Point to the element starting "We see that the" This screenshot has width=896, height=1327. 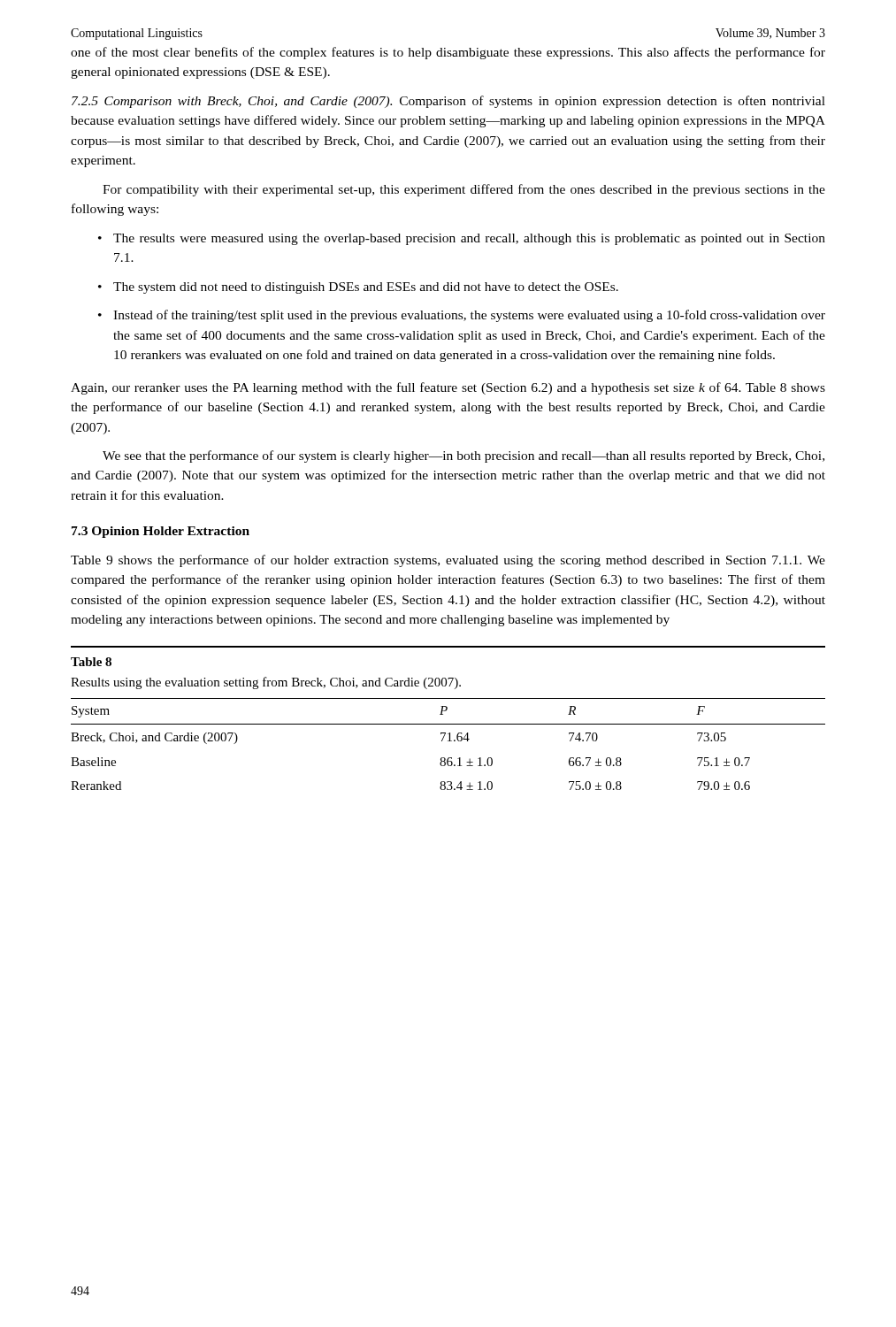(x=448, y=476)
